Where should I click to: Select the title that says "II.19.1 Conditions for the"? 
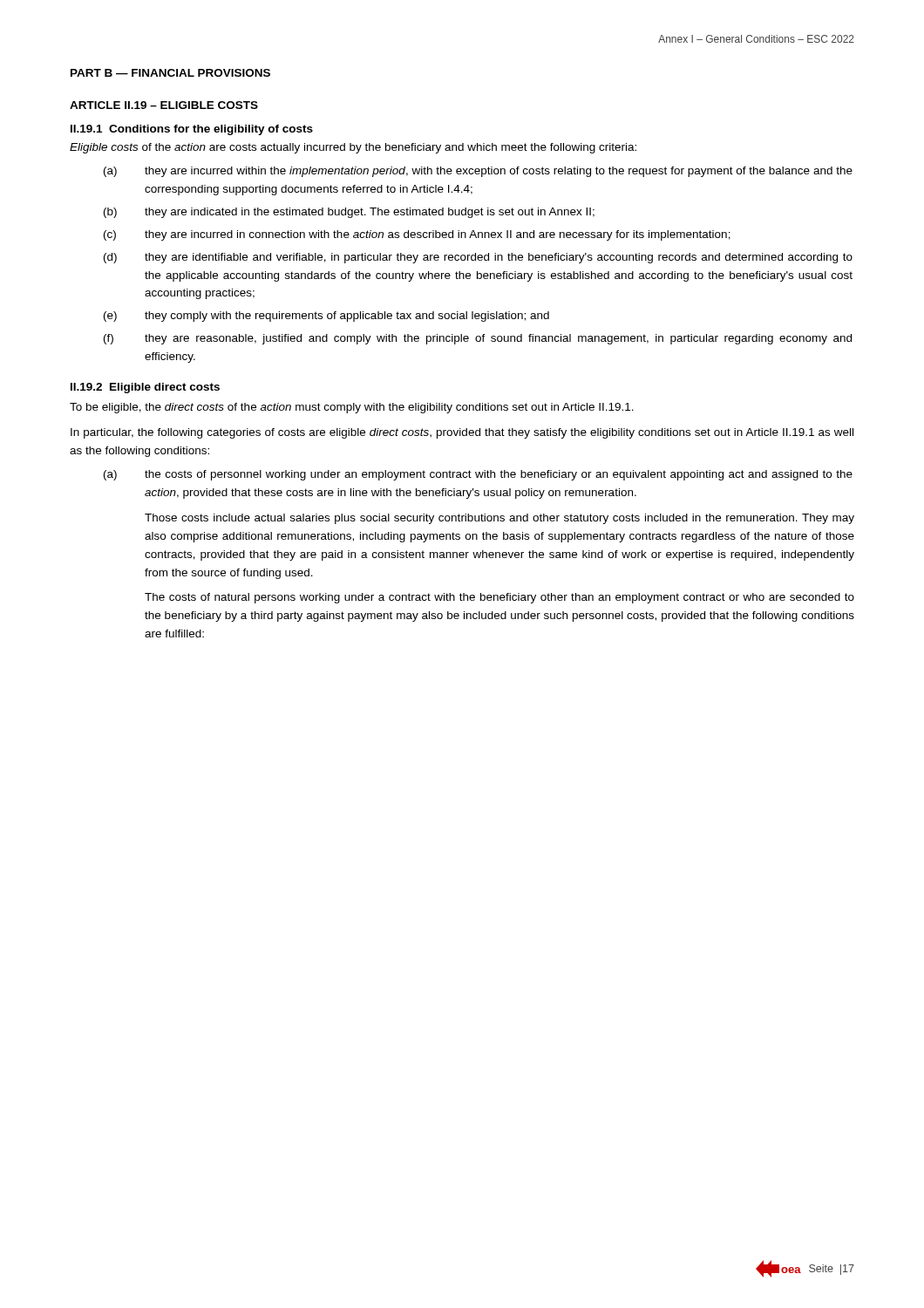point(191,129)
